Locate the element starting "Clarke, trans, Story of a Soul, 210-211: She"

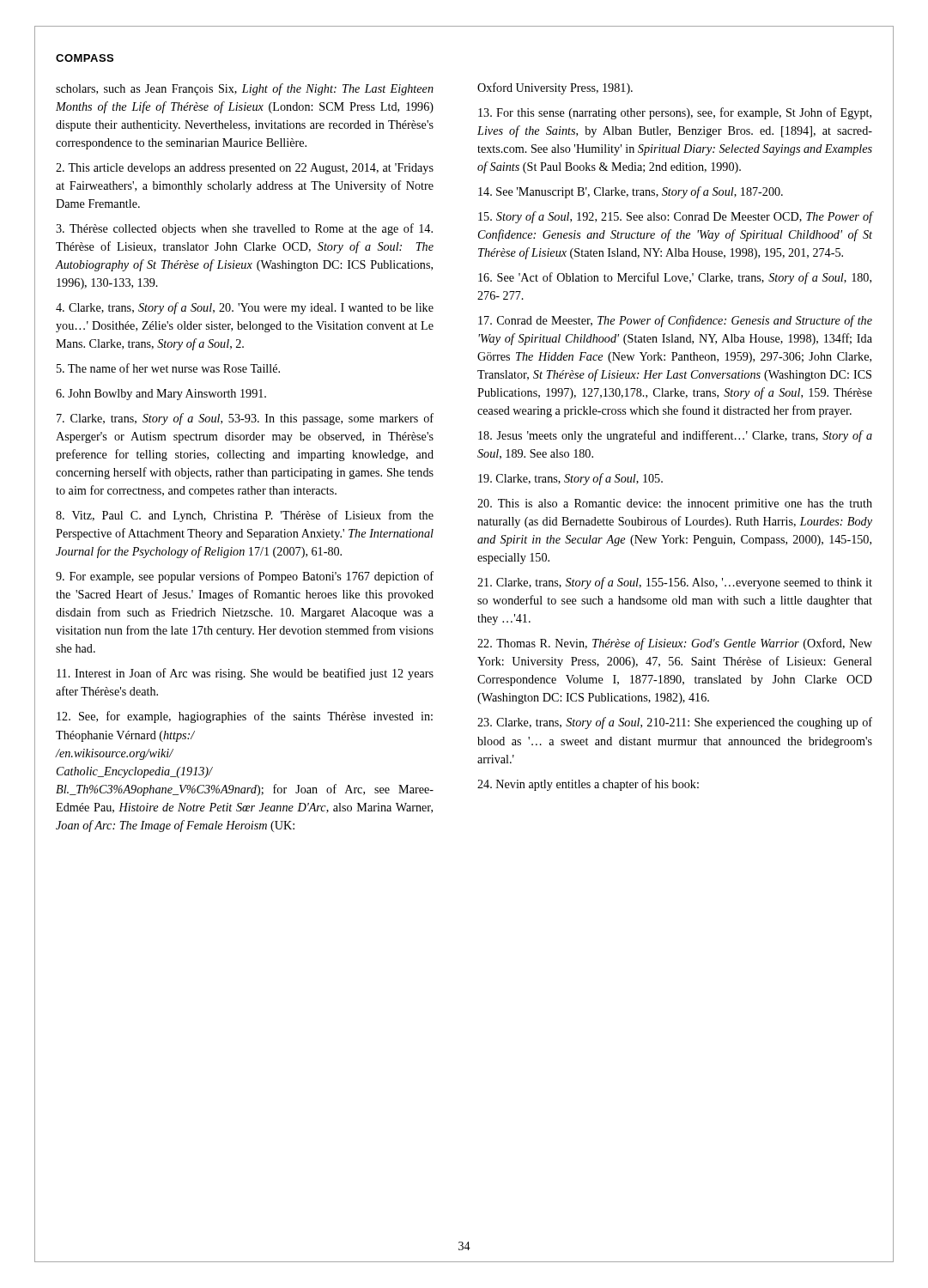tap(675, 741)
